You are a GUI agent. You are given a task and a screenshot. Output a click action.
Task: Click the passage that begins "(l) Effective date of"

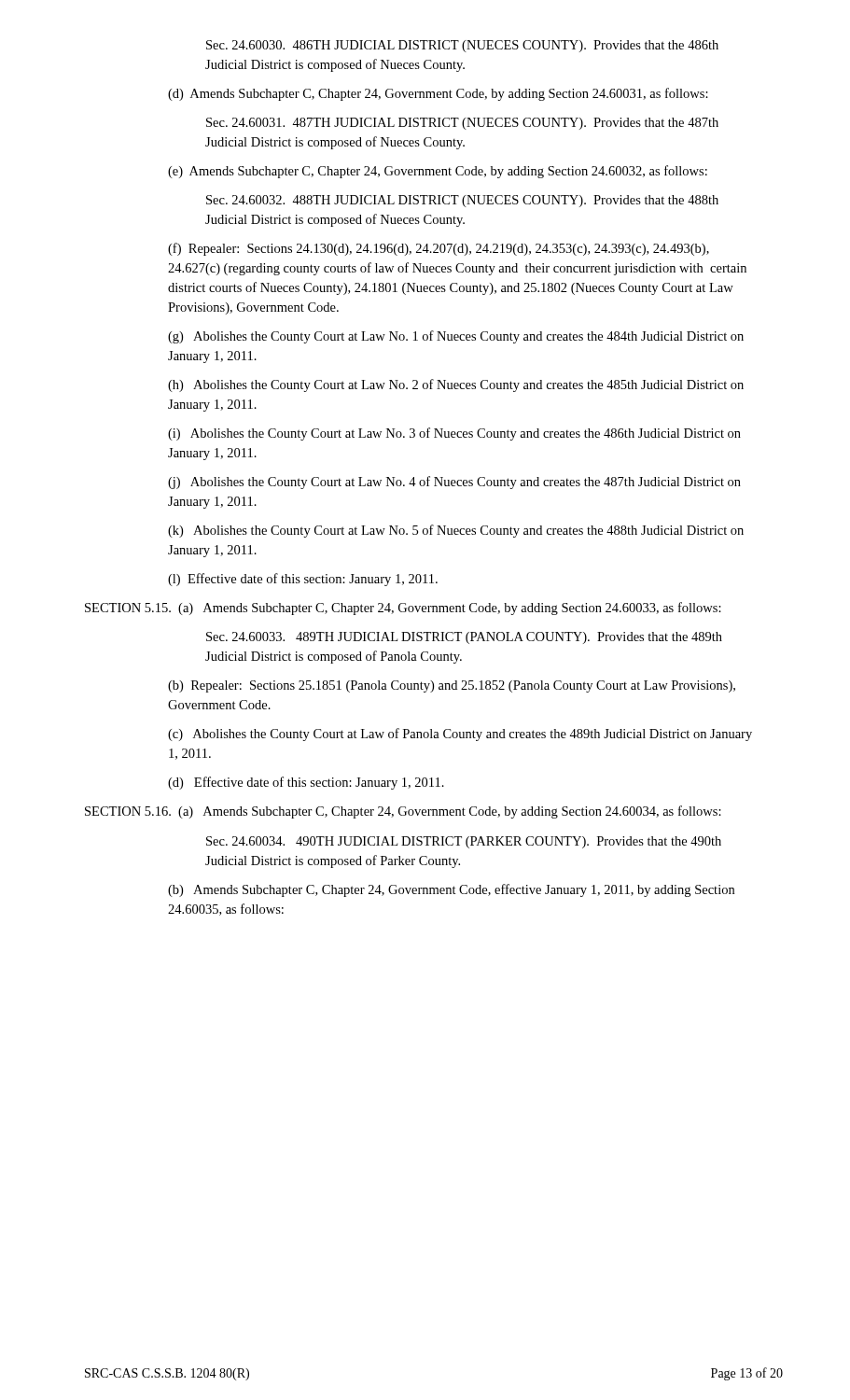coord(303,579)
